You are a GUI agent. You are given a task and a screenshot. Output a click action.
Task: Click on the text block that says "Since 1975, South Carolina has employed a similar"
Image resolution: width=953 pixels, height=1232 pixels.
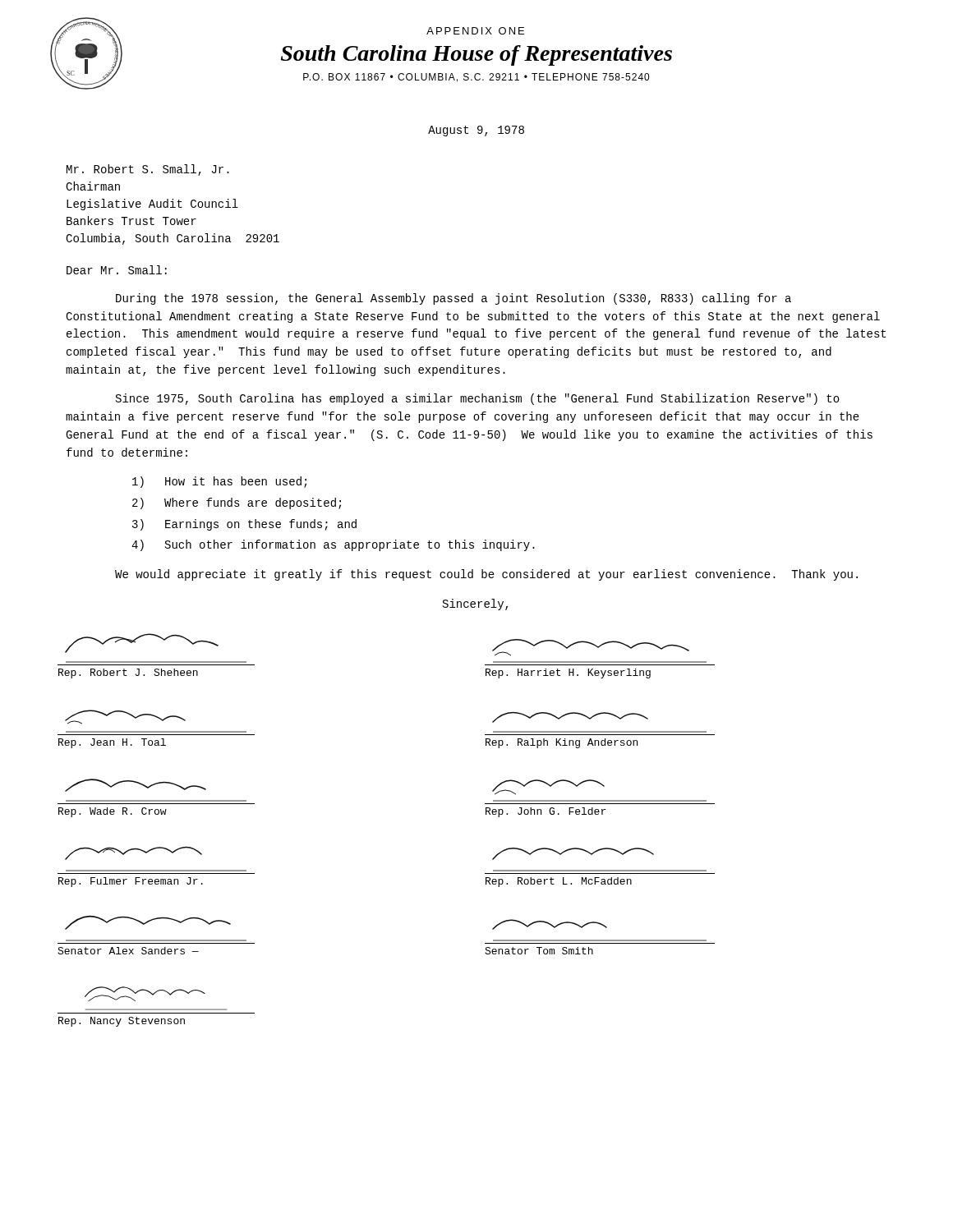click(470, 426)
